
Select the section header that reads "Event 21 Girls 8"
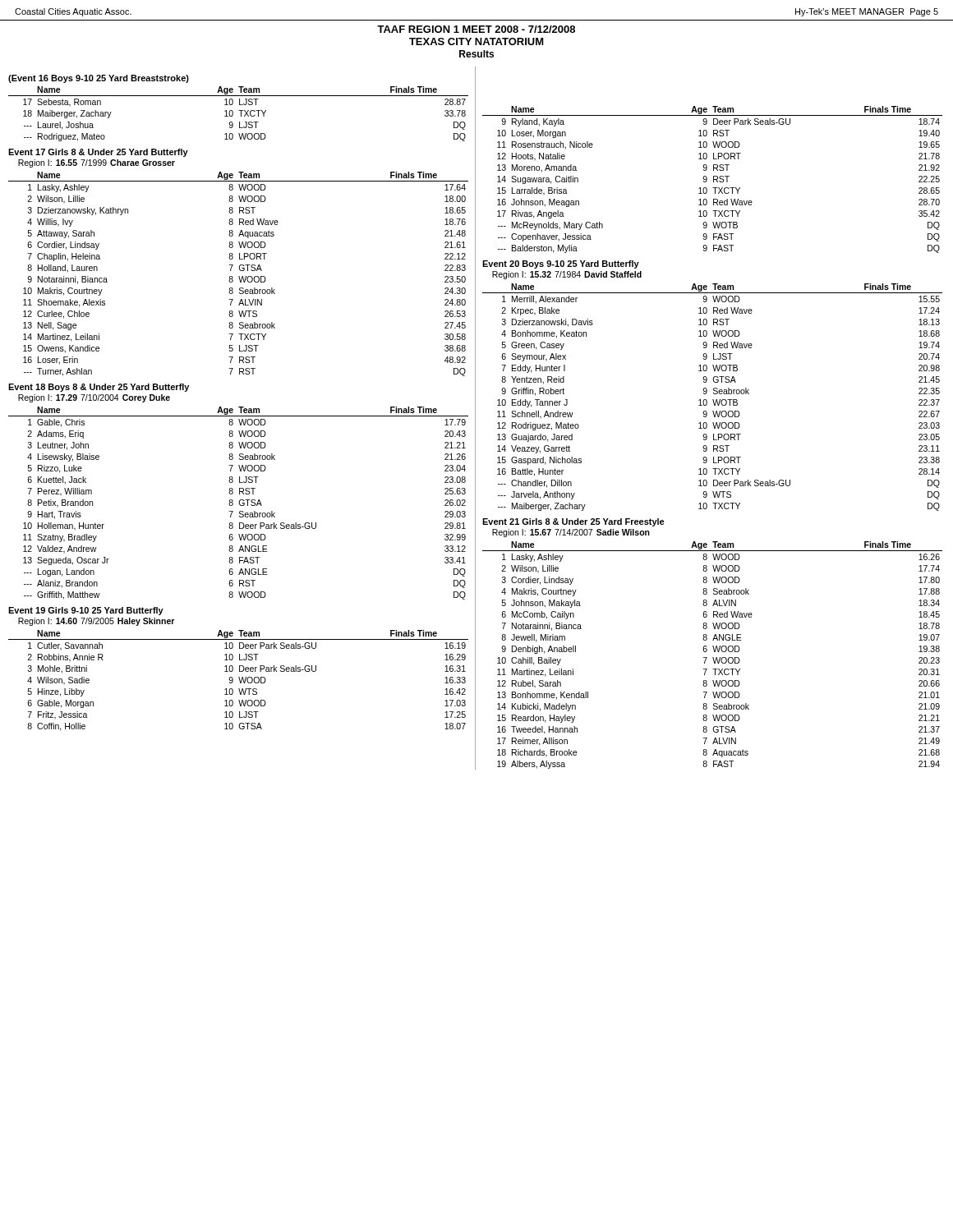coord(573,522)
